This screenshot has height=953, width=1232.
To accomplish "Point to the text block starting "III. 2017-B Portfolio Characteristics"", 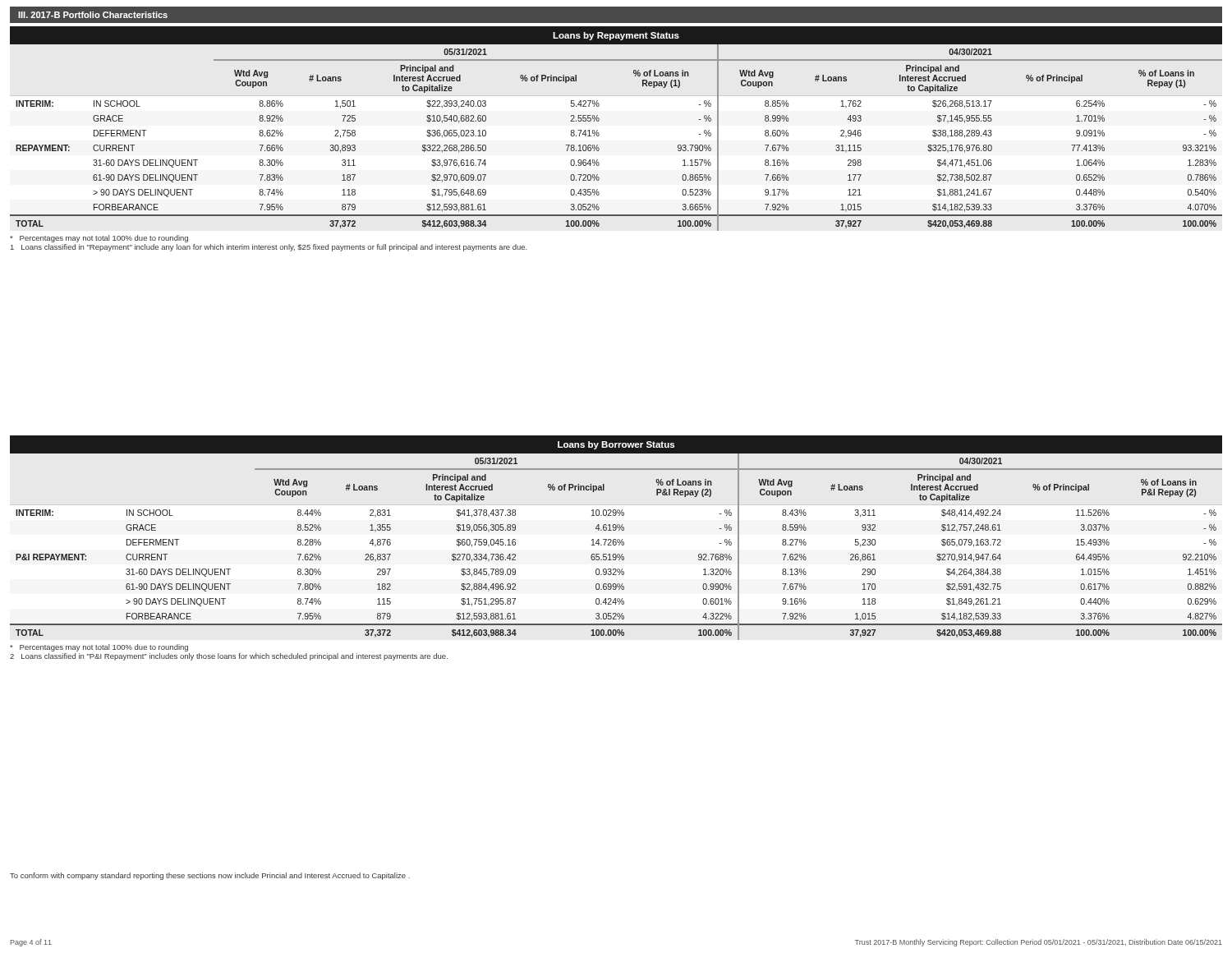I will [x=93, y=15].
